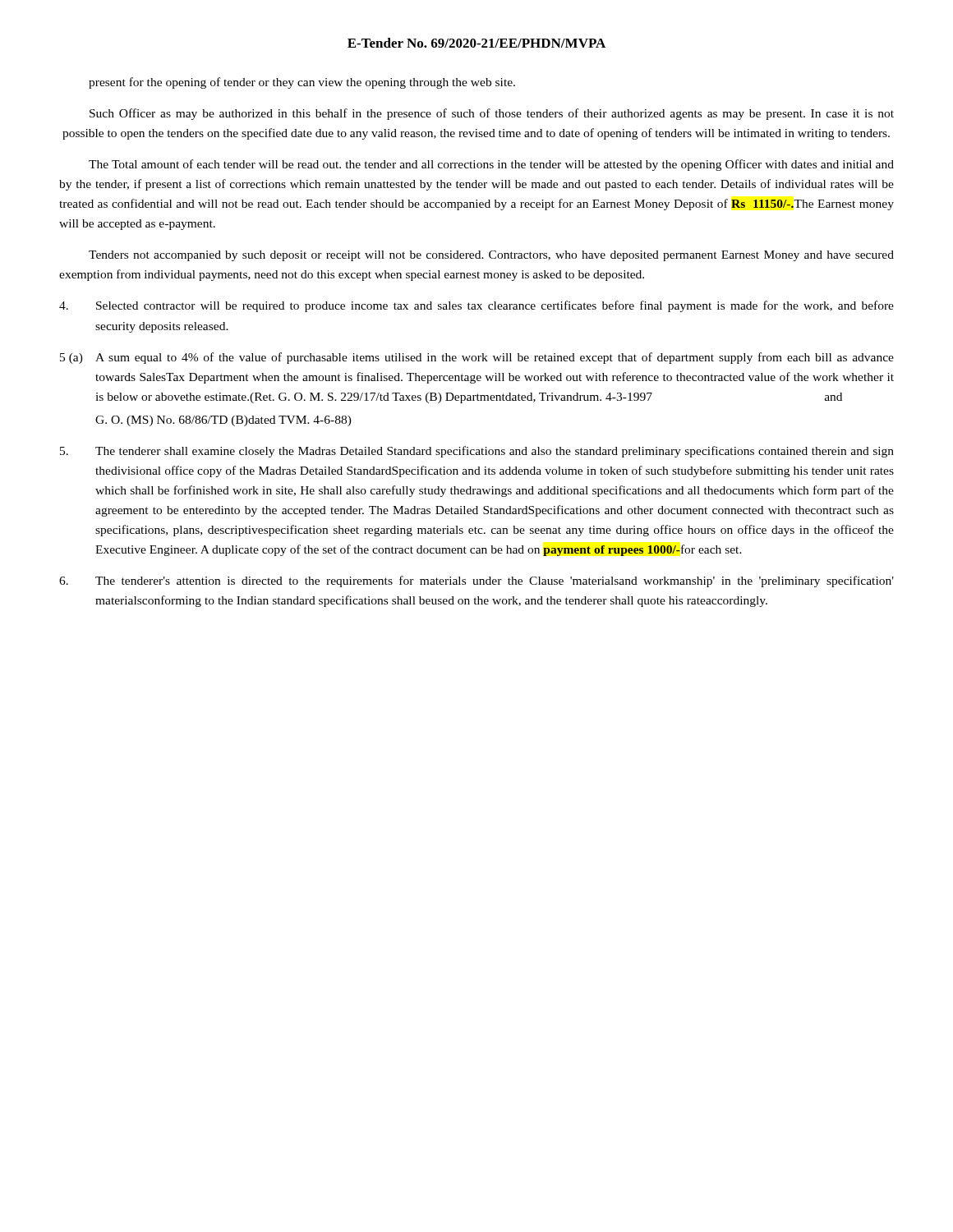Find the text block containing "Tenders not accompanied by such"

click(x=476, y=264)
